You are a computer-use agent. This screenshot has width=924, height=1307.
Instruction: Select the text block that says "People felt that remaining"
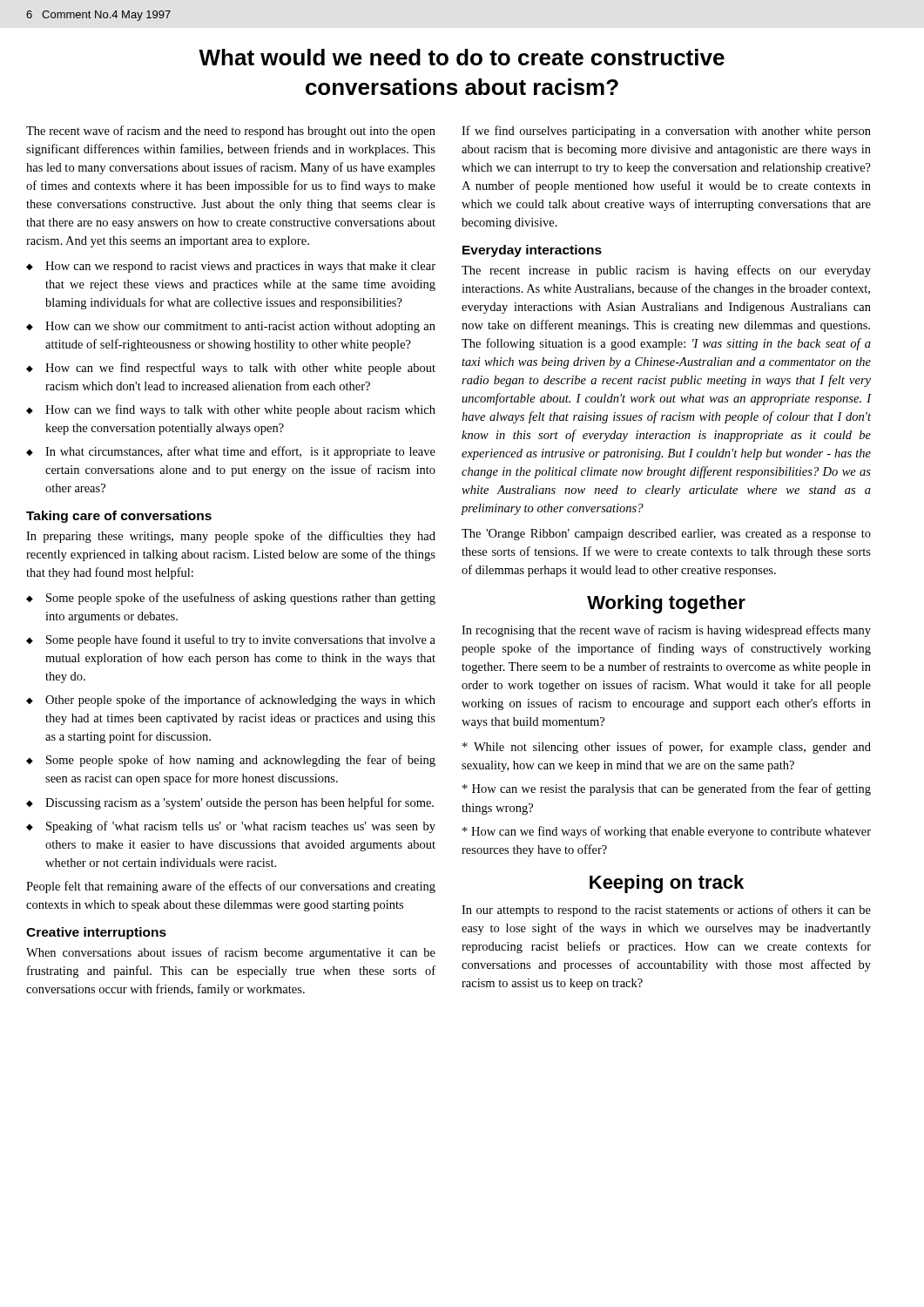(231, 895)
